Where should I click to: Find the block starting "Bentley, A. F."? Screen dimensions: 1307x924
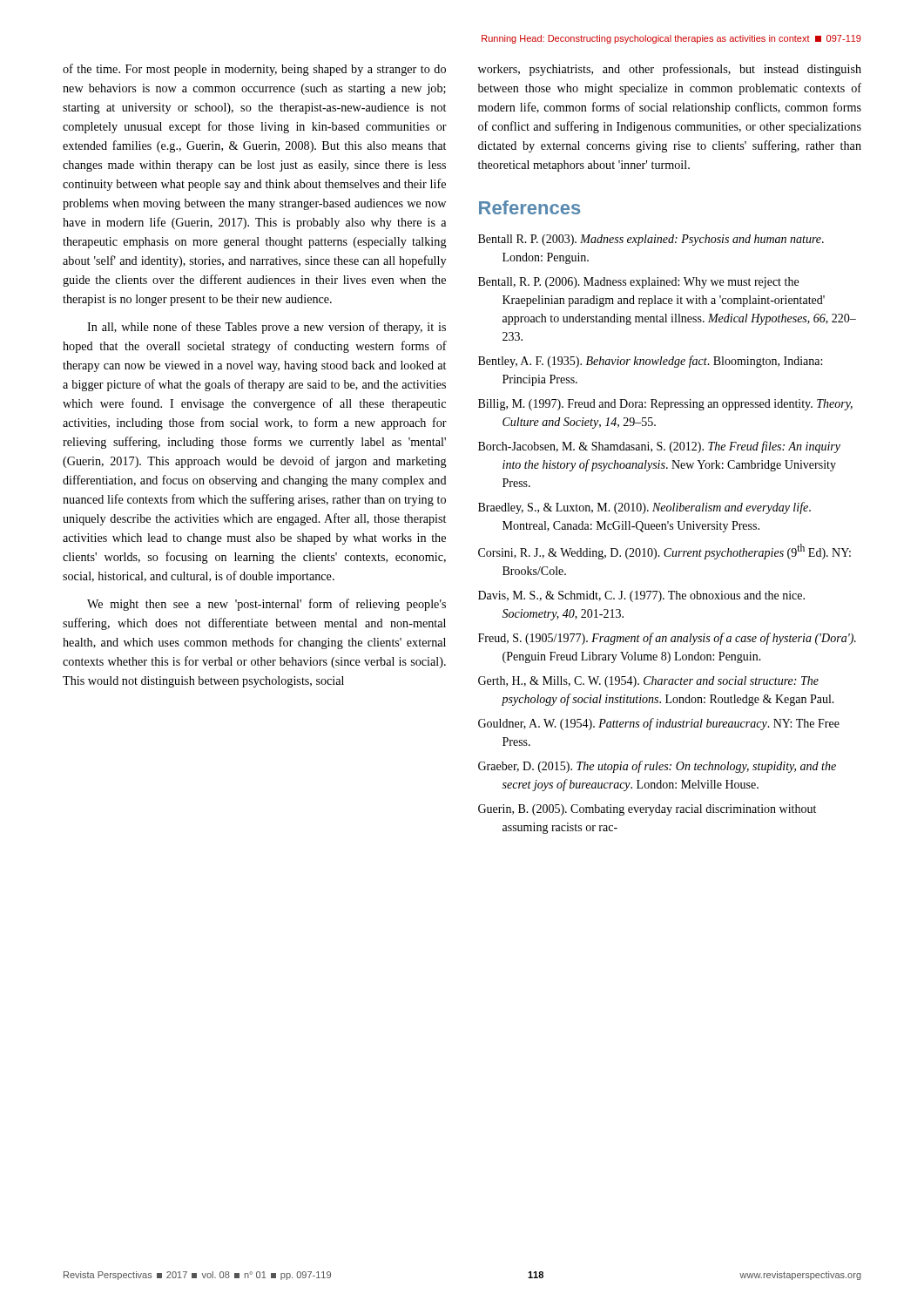pyautogui.click(x=651, y=370)
